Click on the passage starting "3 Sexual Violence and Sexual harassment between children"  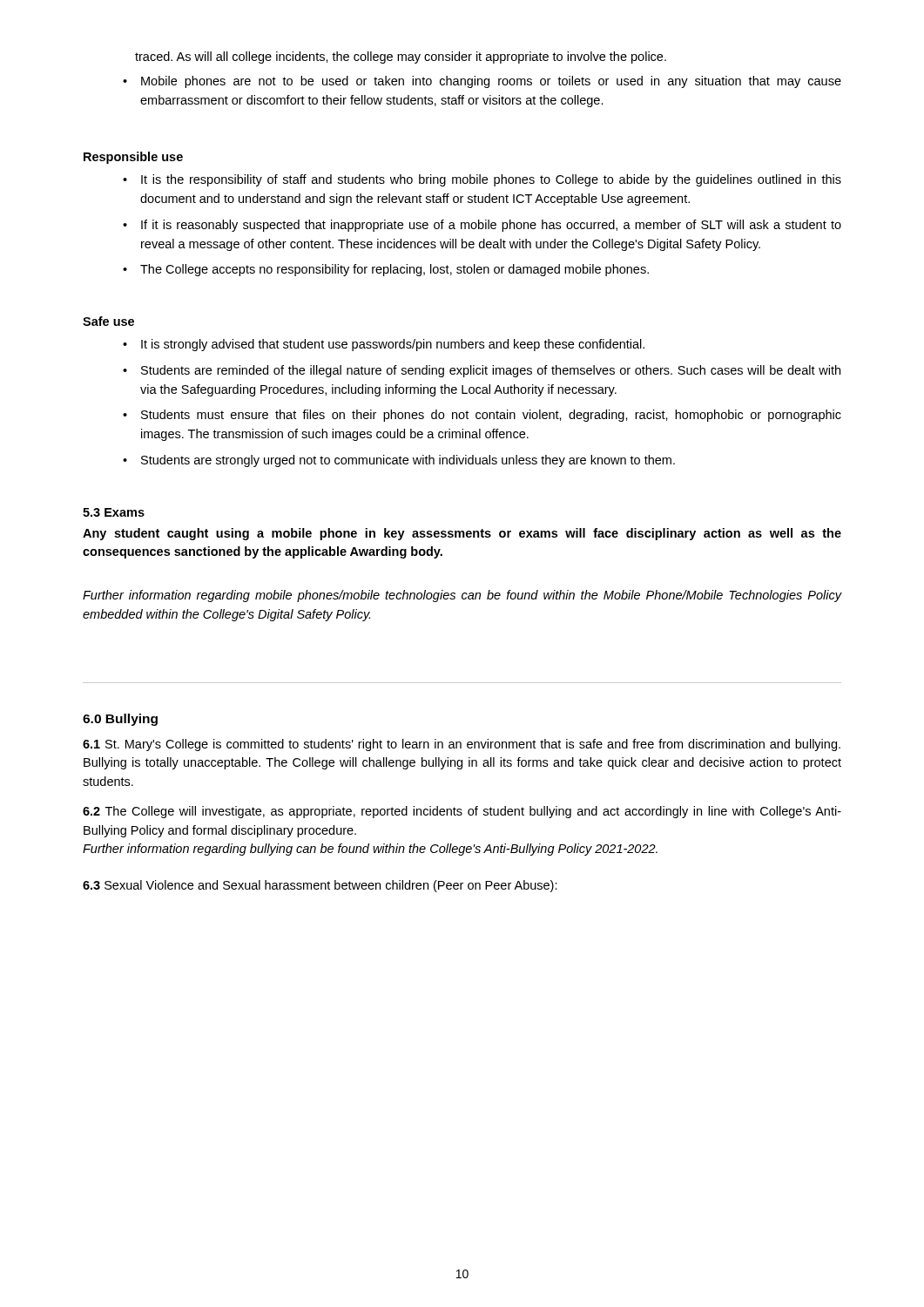[x=320, y=885]
